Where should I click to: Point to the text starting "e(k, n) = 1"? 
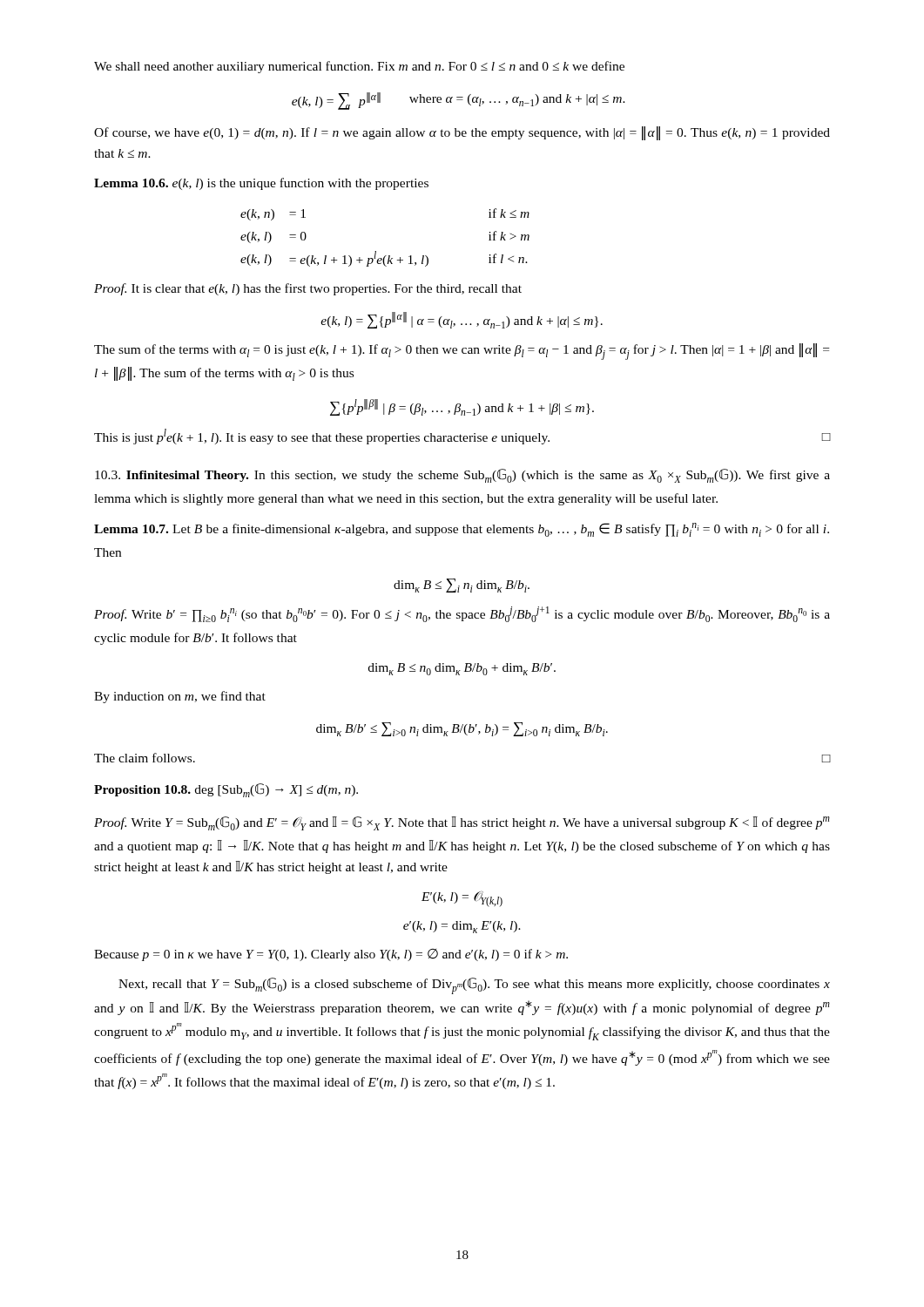pos(249,213)
